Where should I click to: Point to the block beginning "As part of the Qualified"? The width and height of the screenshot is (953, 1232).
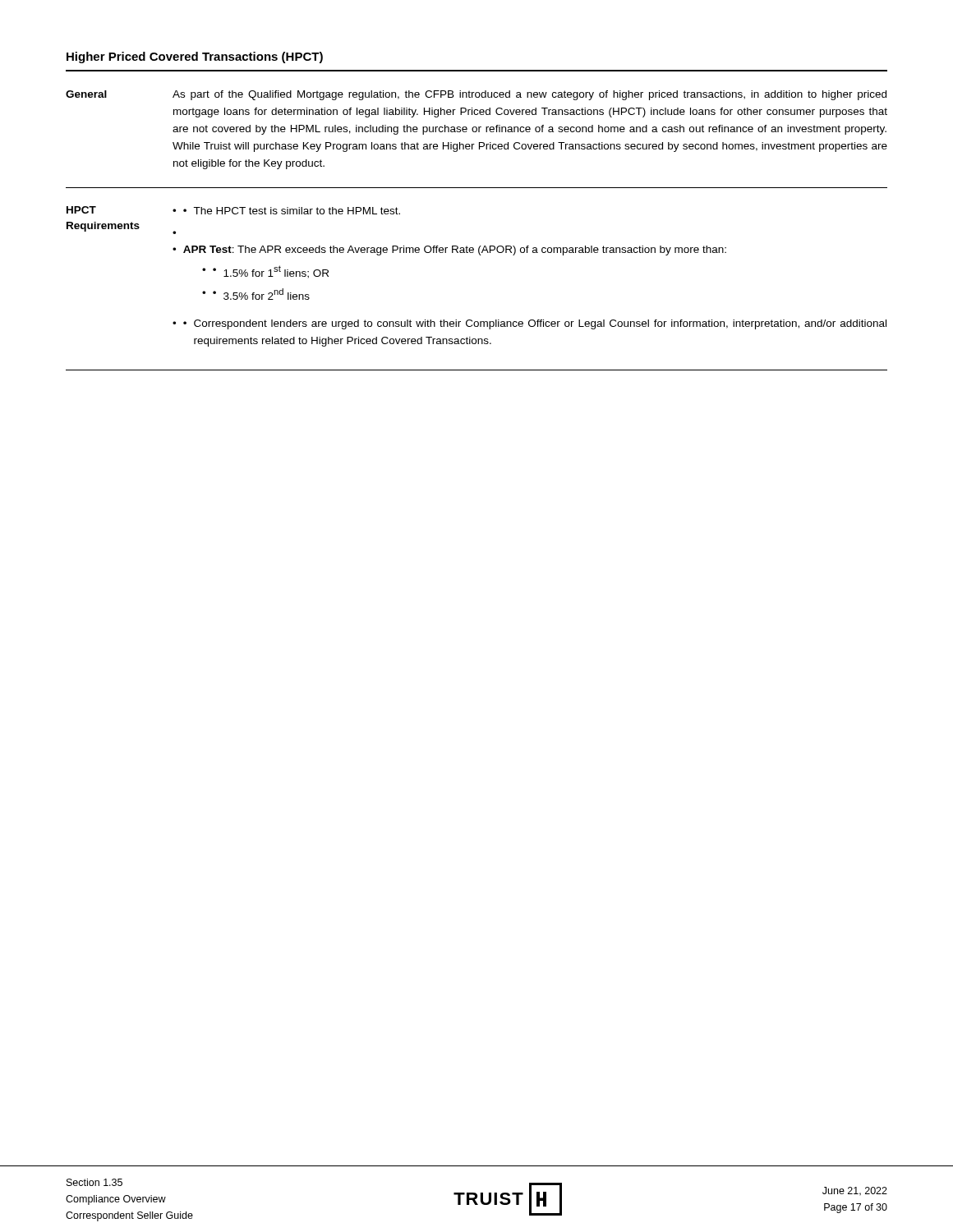coord(530,129)
